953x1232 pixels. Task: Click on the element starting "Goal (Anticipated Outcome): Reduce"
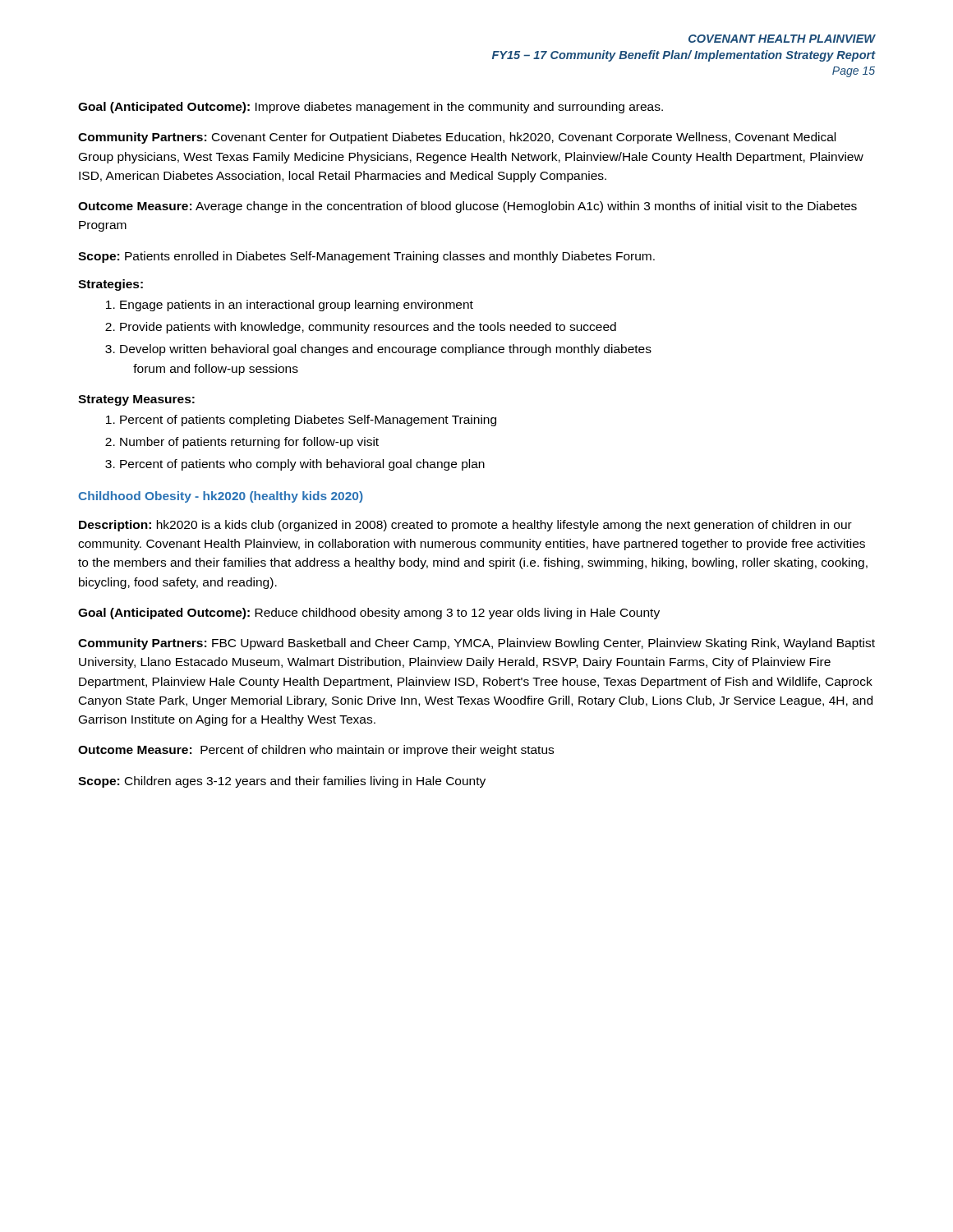tap(369, 612)
